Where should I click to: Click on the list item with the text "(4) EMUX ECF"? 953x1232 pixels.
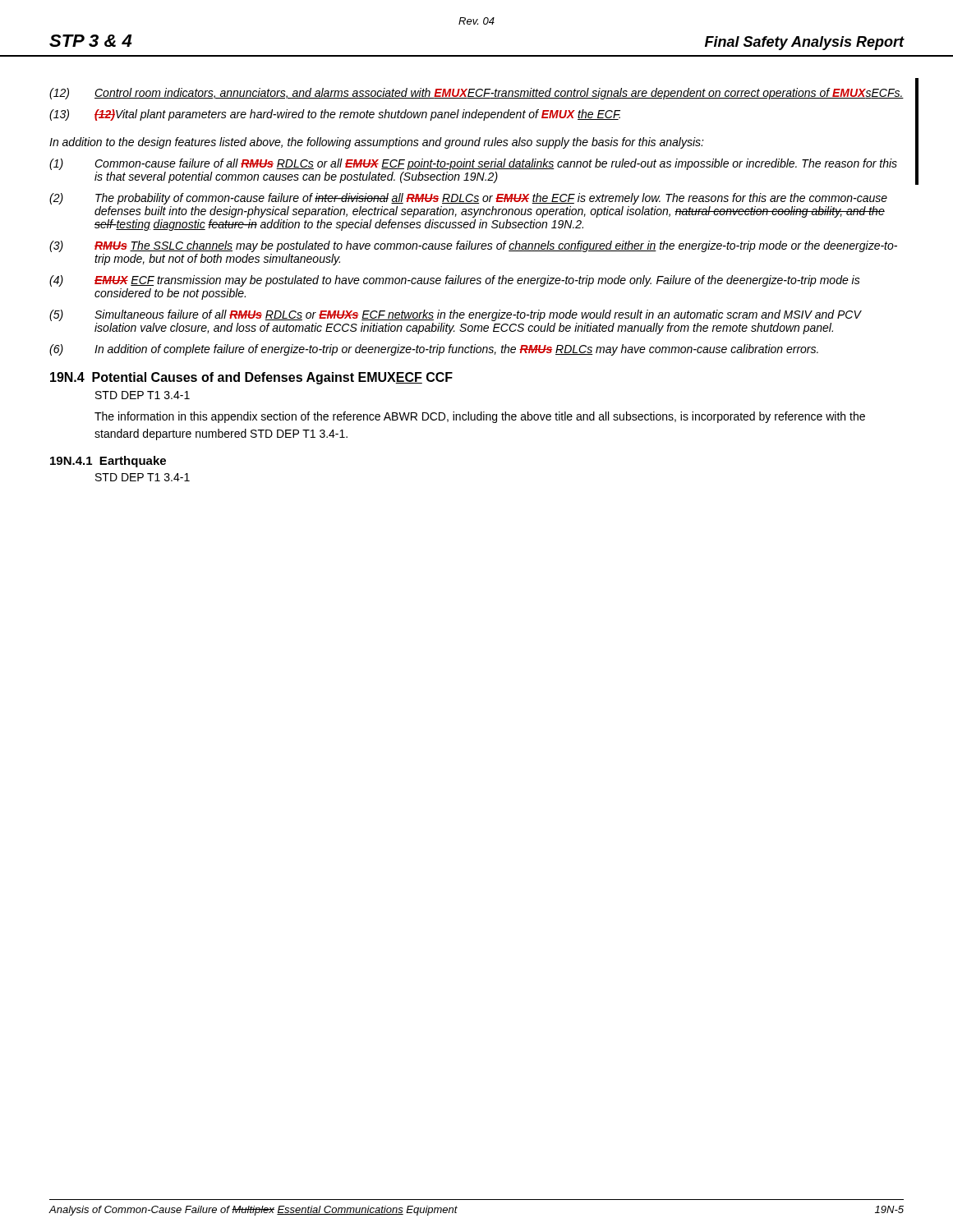coord(476,287)
